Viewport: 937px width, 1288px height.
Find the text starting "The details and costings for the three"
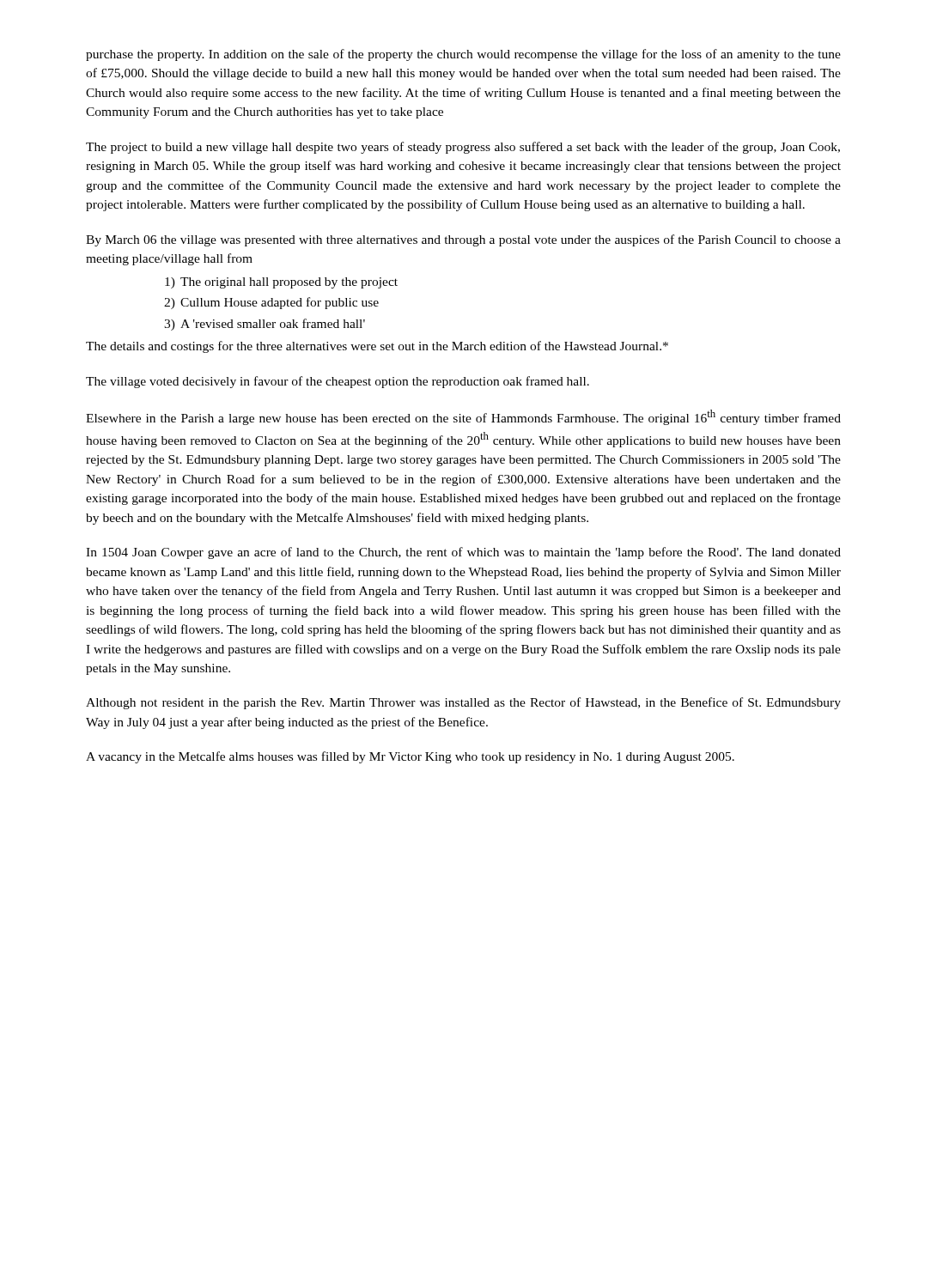(x=377, y=346)
